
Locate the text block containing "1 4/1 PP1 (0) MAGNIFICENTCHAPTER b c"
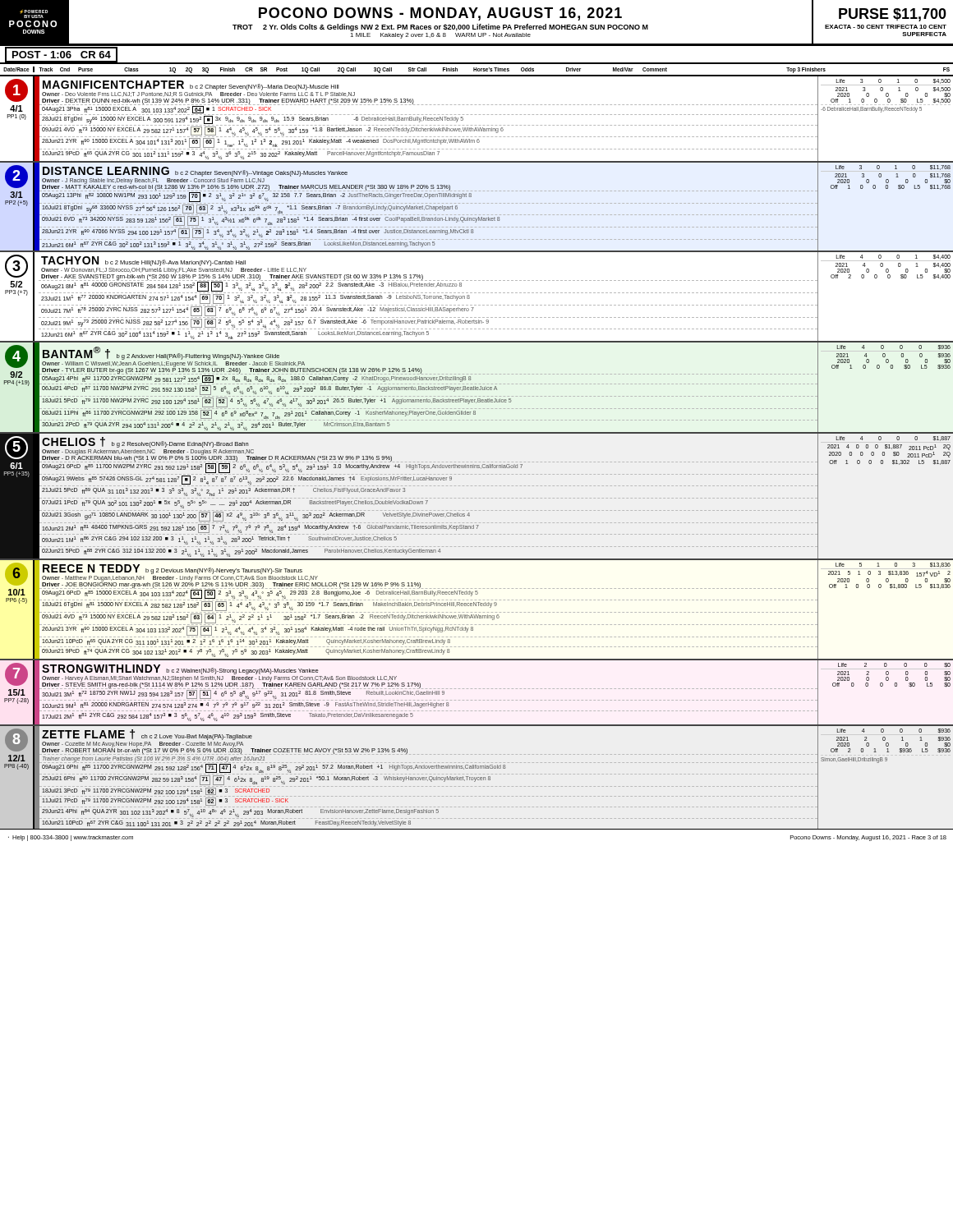476,119
